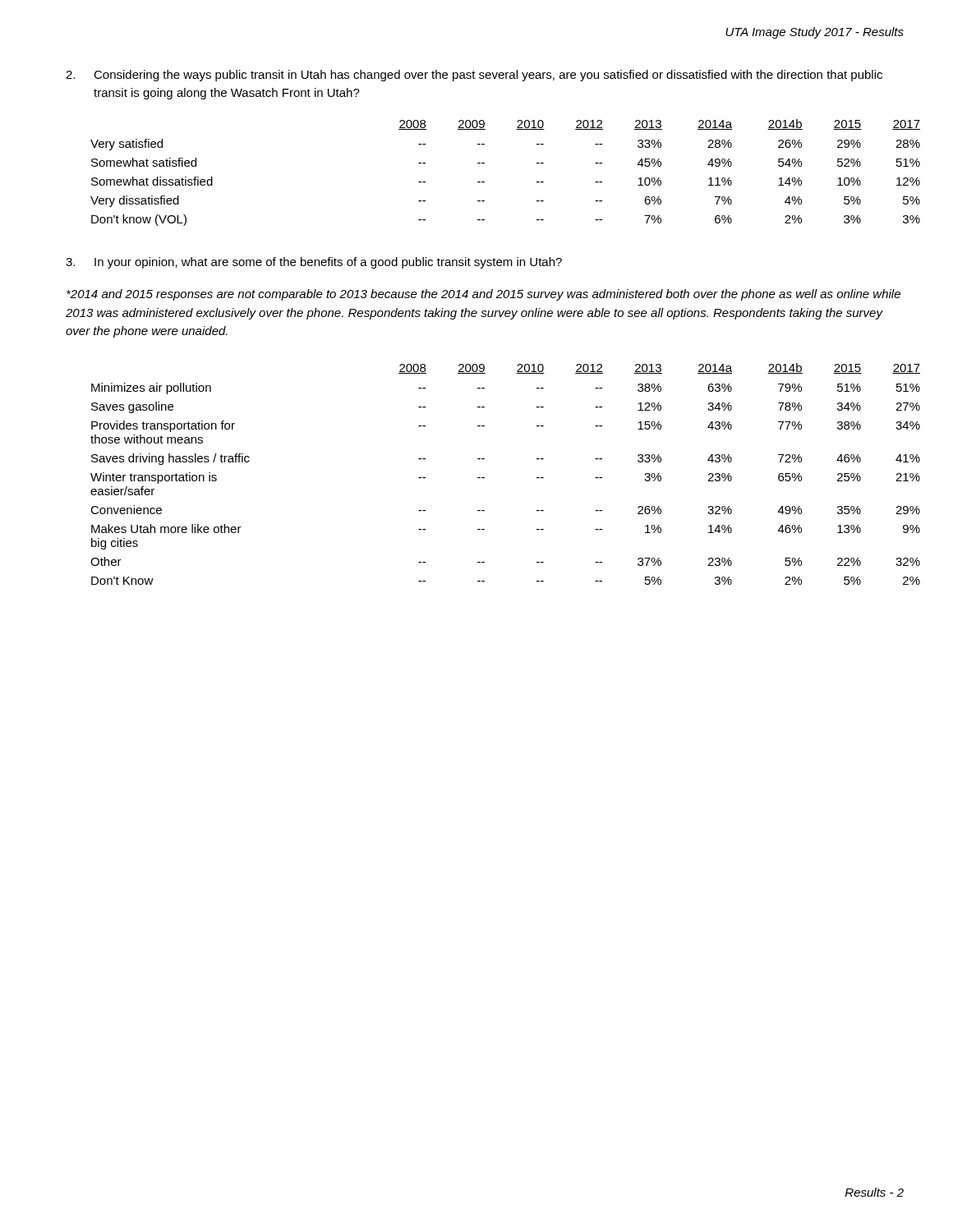Select the table that reads "Very satisfied"
Viewport: 953px width, 1232px height.
[x=485, y=172]
